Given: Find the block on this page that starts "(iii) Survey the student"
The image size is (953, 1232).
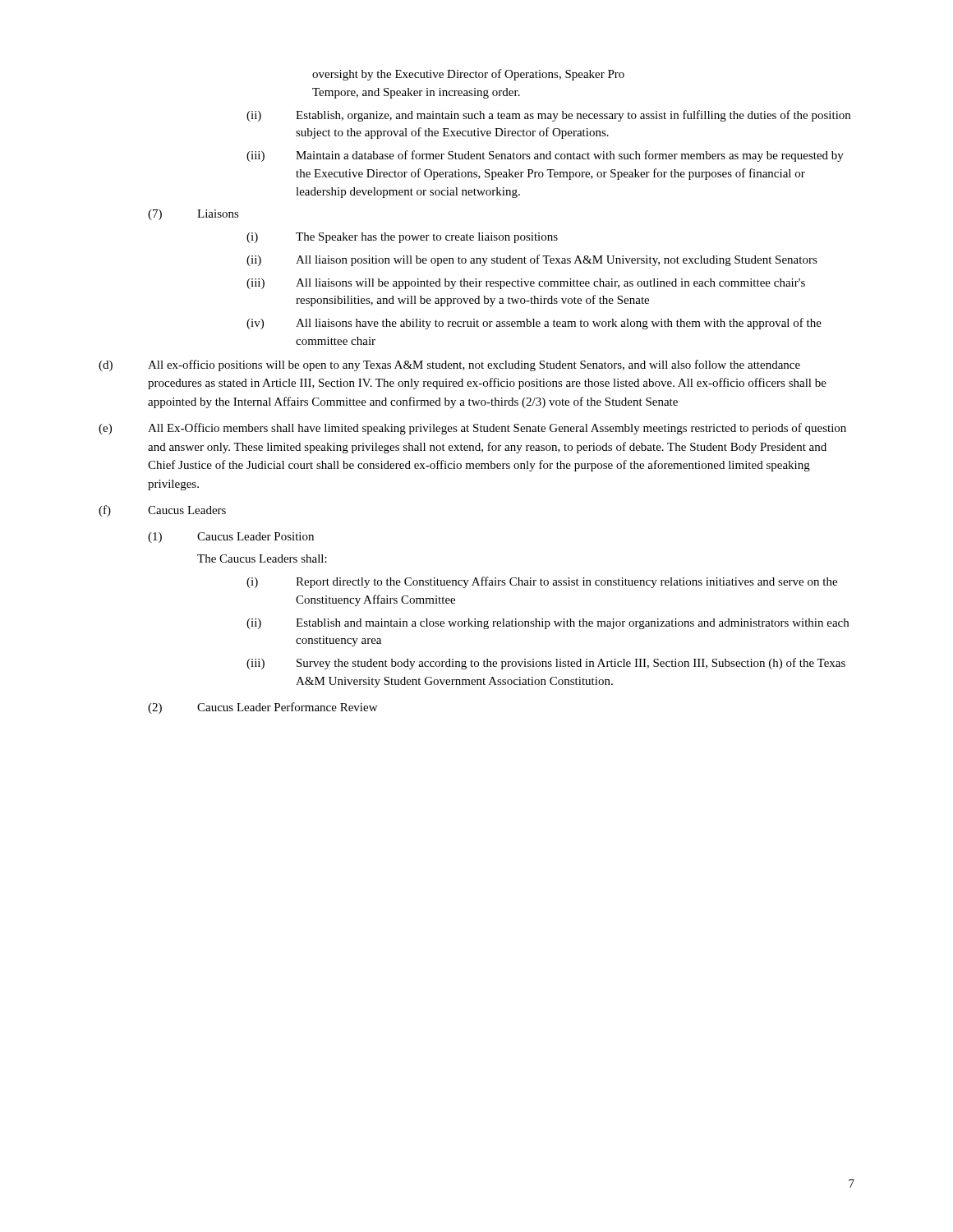Looking at the screenshot, I should click(x=550, y=672).
